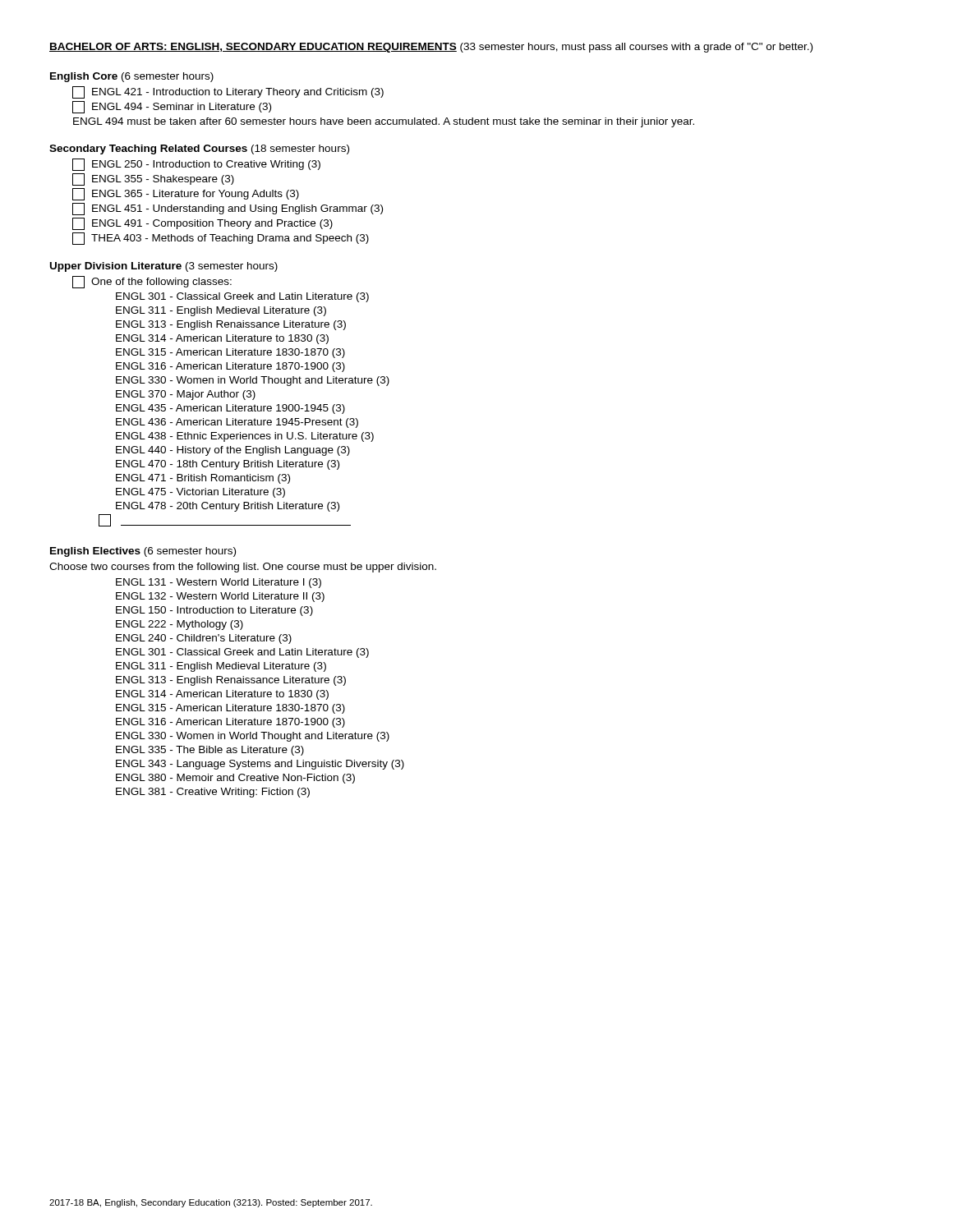Point to the block beginning "ENGL 435 - American Literature 1900-1945"
The height and width of the screenshot is (1232, 953).
pyautogui.click(x=230, y=408)
